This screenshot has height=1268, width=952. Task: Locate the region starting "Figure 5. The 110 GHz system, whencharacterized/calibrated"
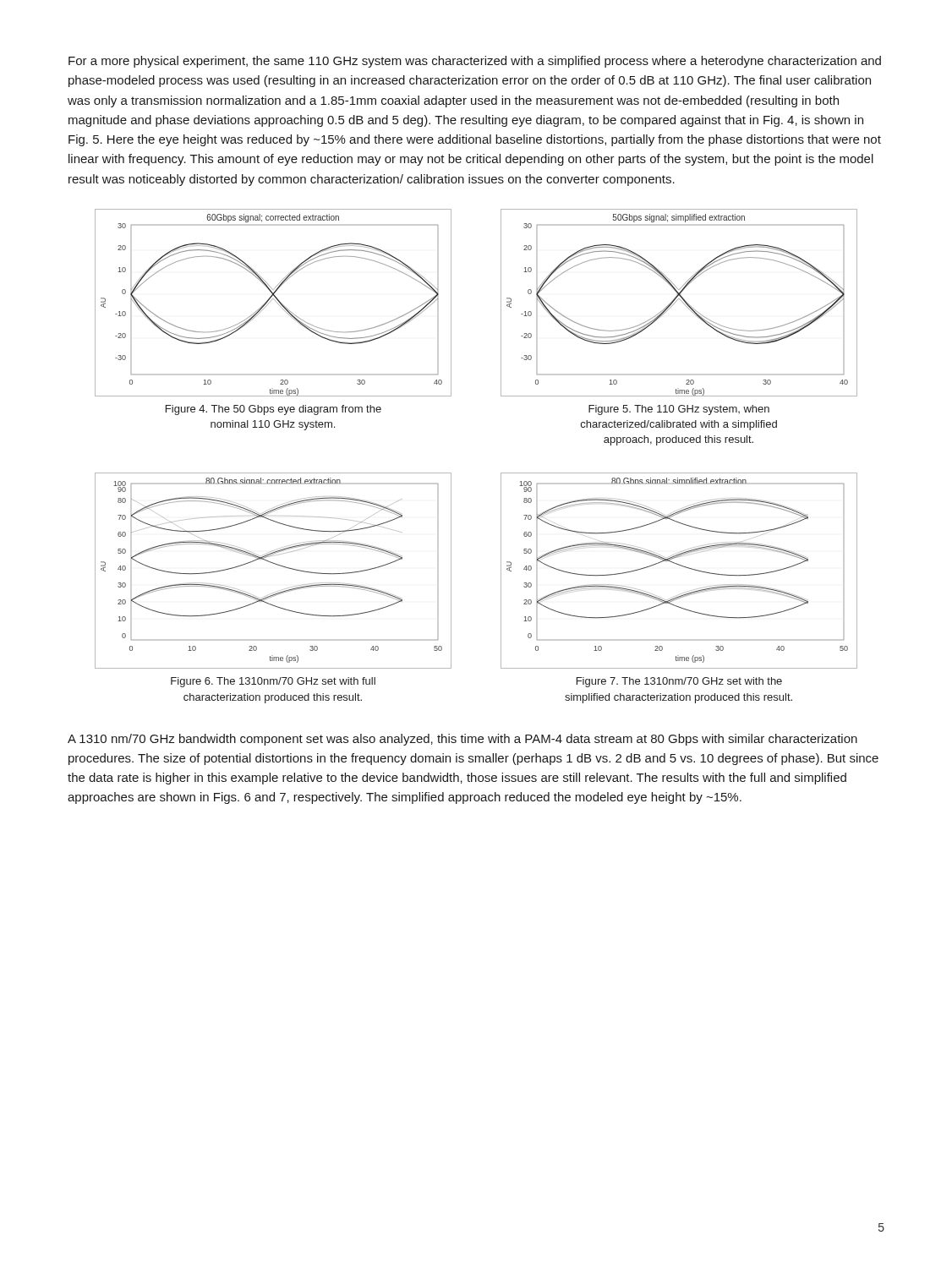(x=679, y=424)
